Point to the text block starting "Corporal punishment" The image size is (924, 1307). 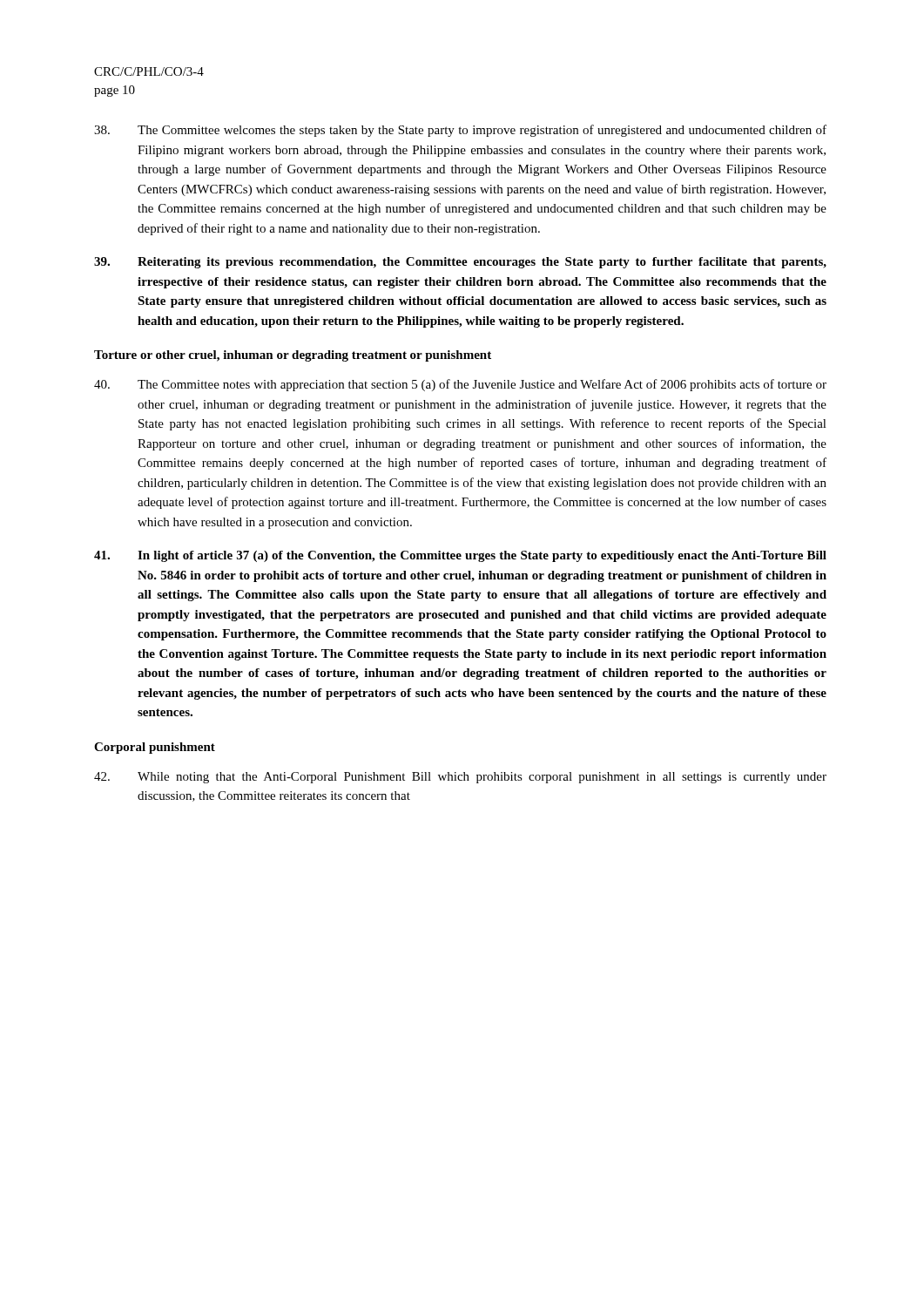click(154, 746)
